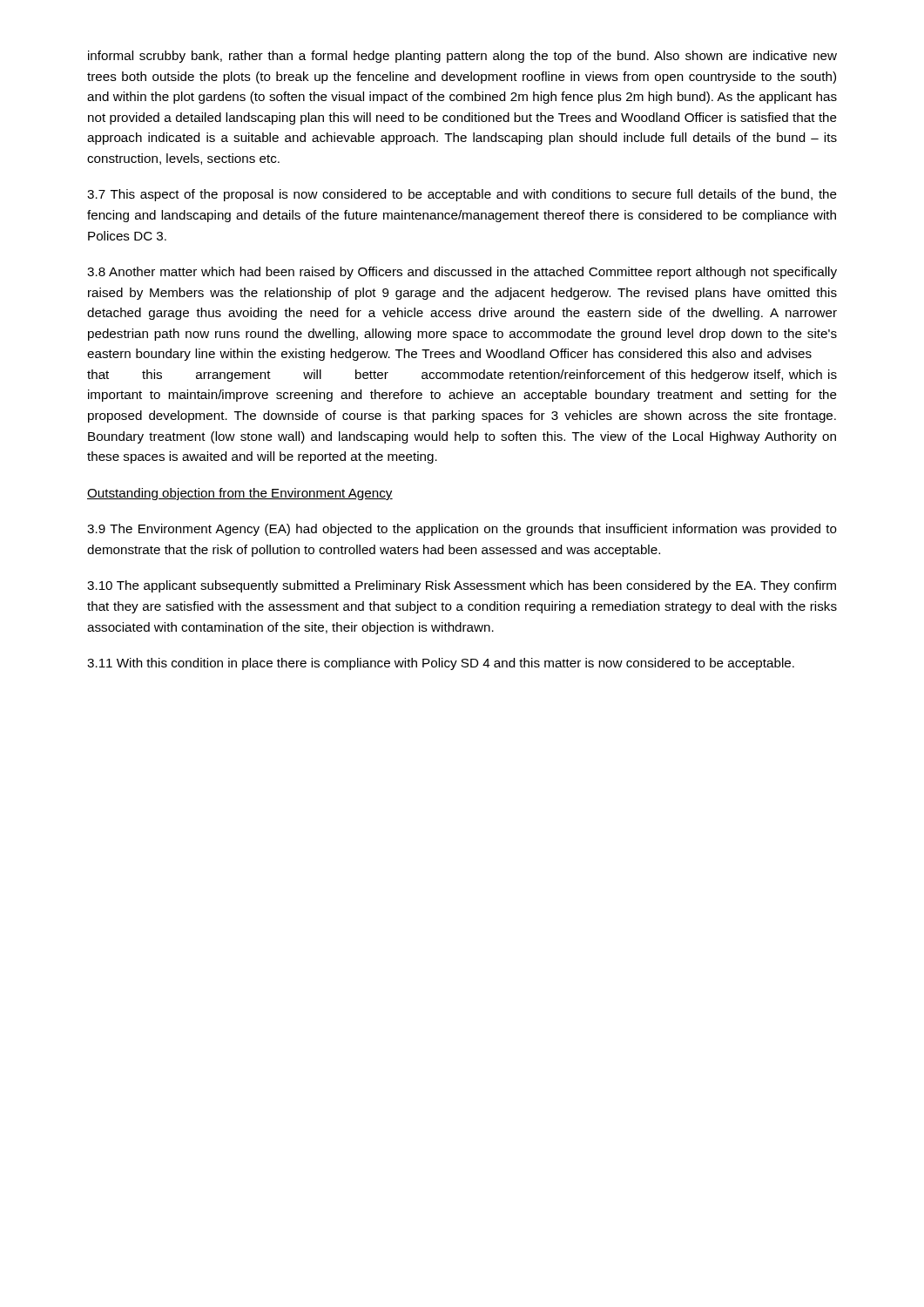Point to the section header beginning "Outstanding objection from the"
The width and height of the screenshot is (924, 1307).
coord(240,492)
